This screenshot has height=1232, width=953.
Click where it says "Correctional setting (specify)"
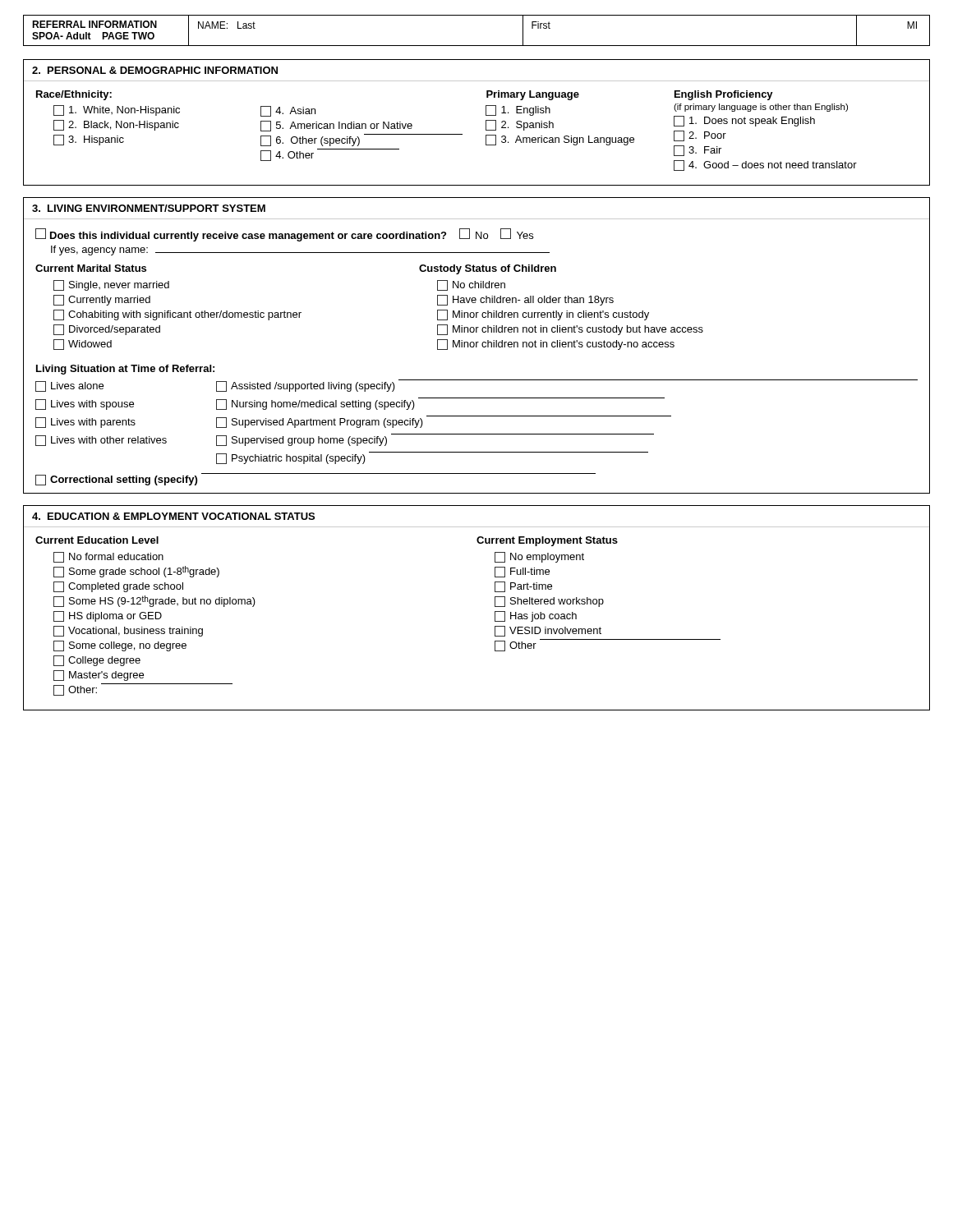[x=476, y=479]
